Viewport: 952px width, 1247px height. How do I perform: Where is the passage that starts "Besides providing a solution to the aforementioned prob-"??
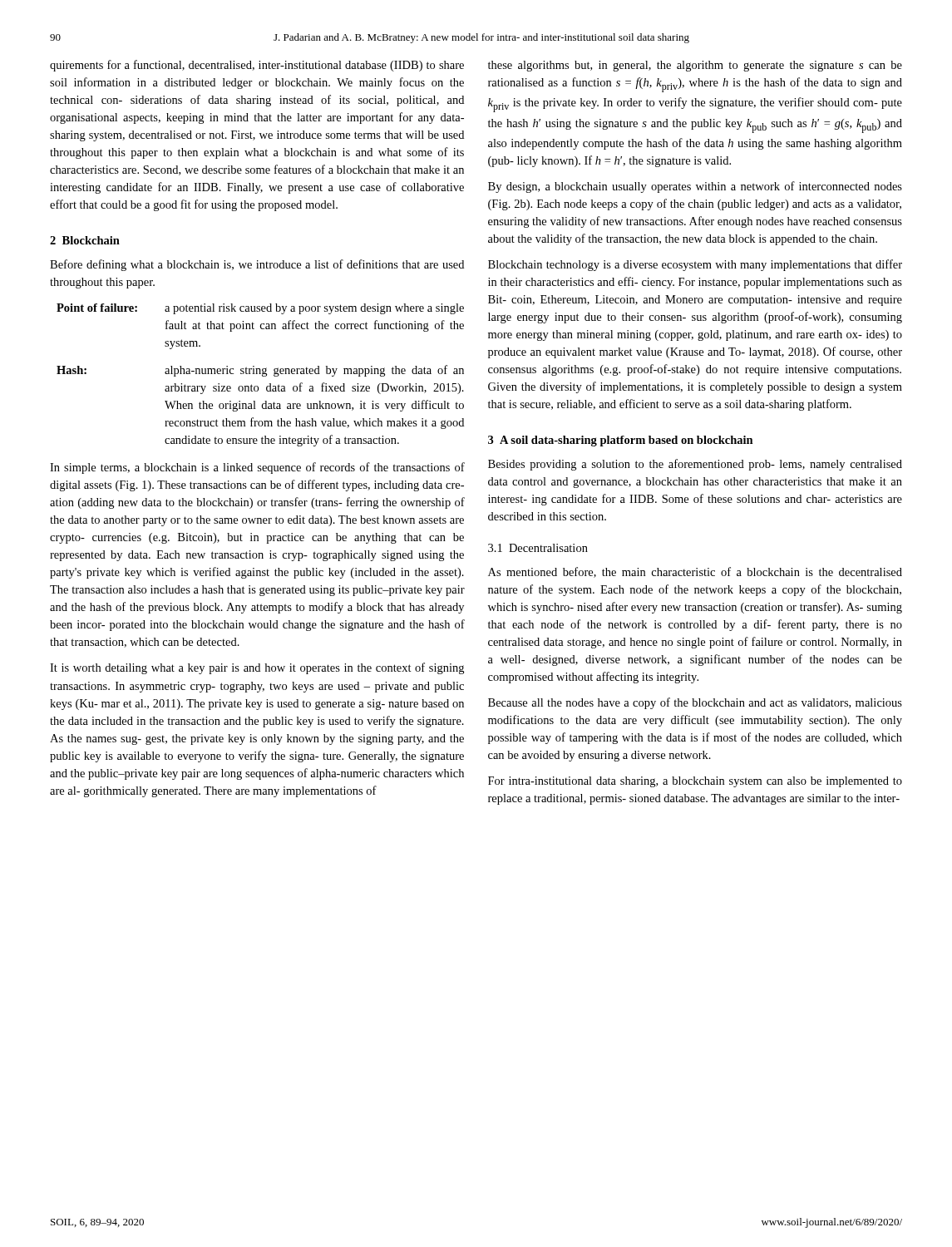click(695, 491)
